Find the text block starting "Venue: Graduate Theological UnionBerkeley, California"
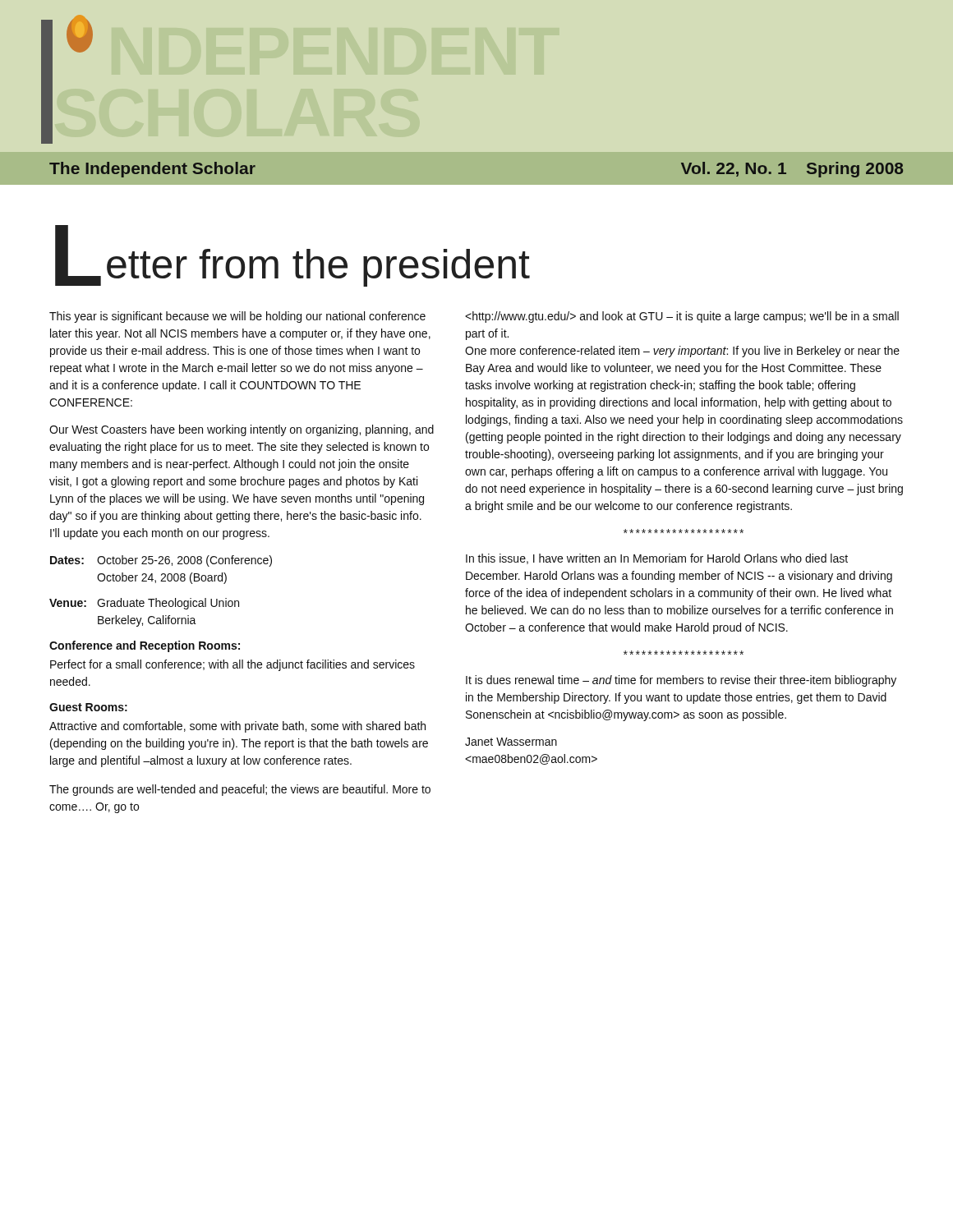This screenshot has width=953, height=1232. [242, 612]
